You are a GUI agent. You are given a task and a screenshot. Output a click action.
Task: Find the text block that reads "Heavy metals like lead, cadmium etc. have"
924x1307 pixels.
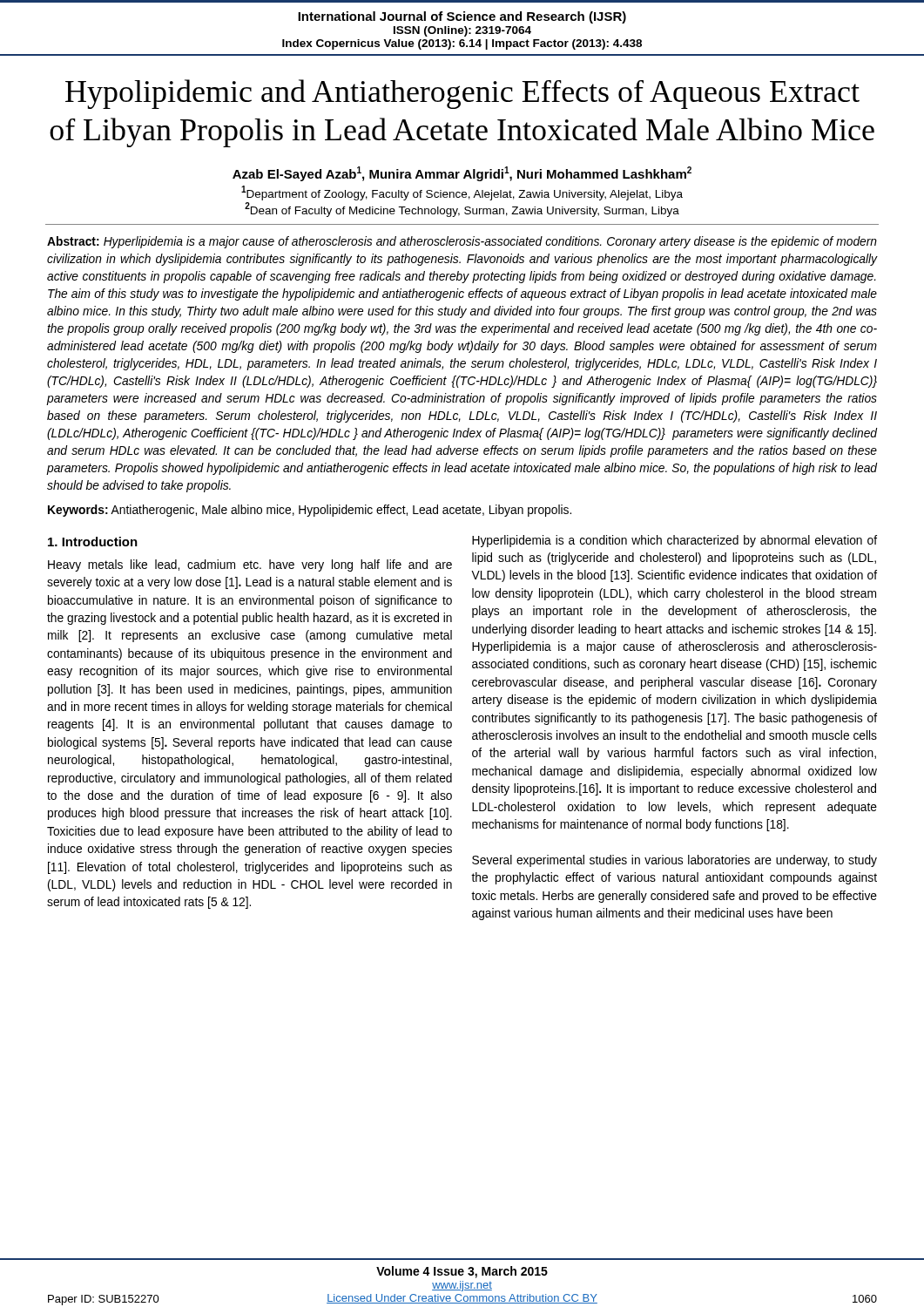point(250,734)
